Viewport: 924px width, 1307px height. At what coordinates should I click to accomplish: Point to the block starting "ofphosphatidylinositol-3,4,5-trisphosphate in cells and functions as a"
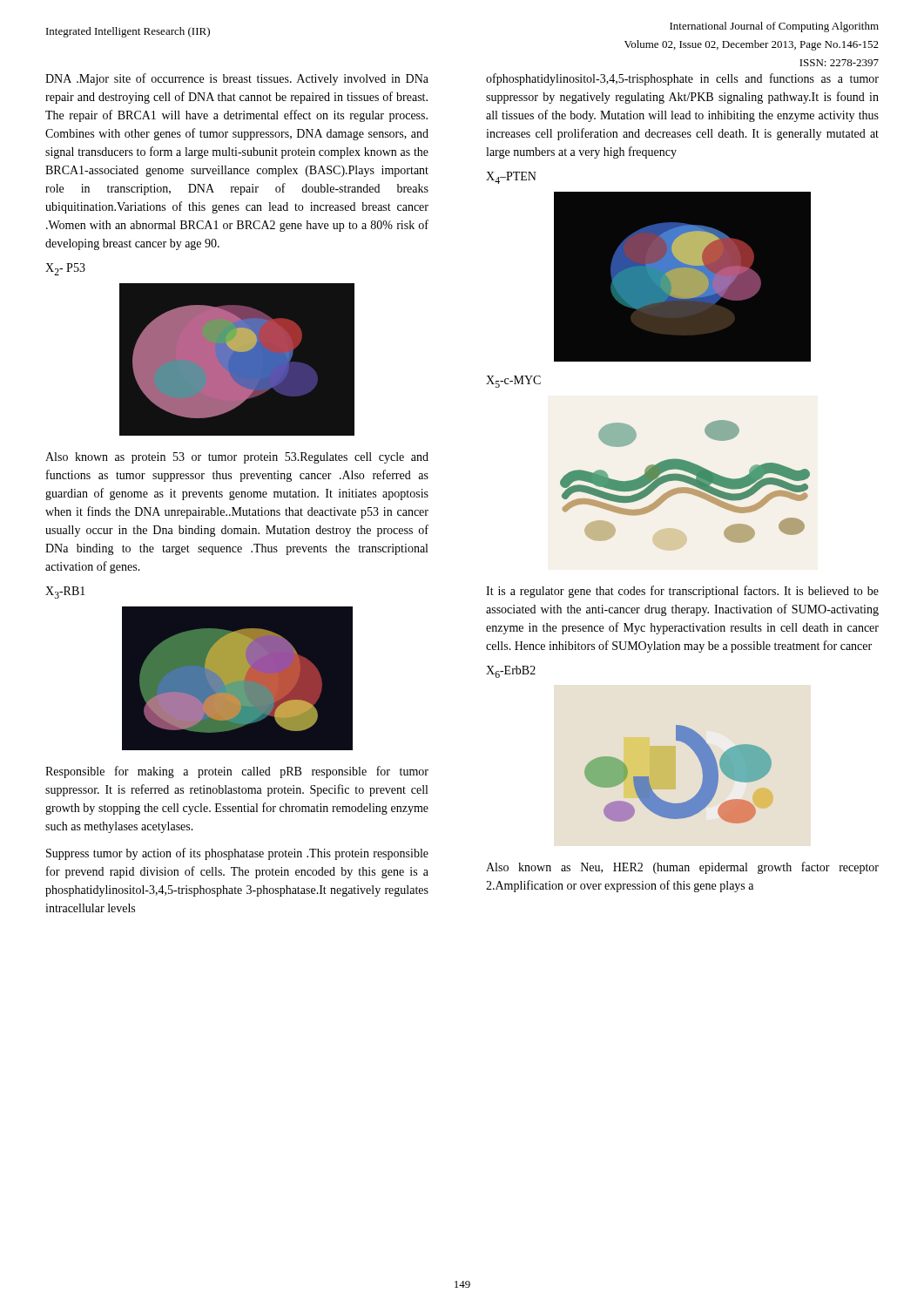pos(682,115)
